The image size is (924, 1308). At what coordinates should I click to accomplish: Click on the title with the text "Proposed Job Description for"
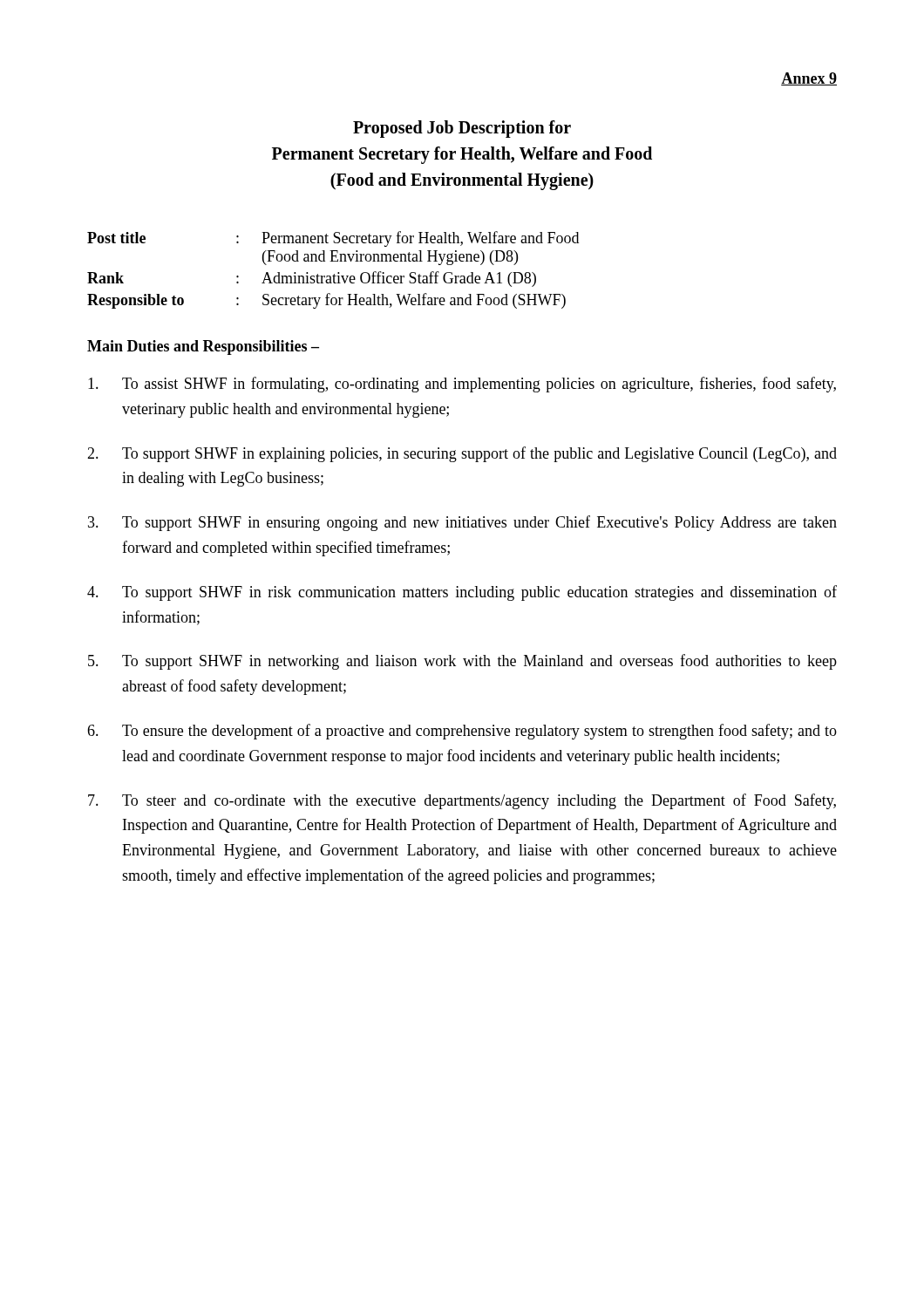[x=462, y=153]
